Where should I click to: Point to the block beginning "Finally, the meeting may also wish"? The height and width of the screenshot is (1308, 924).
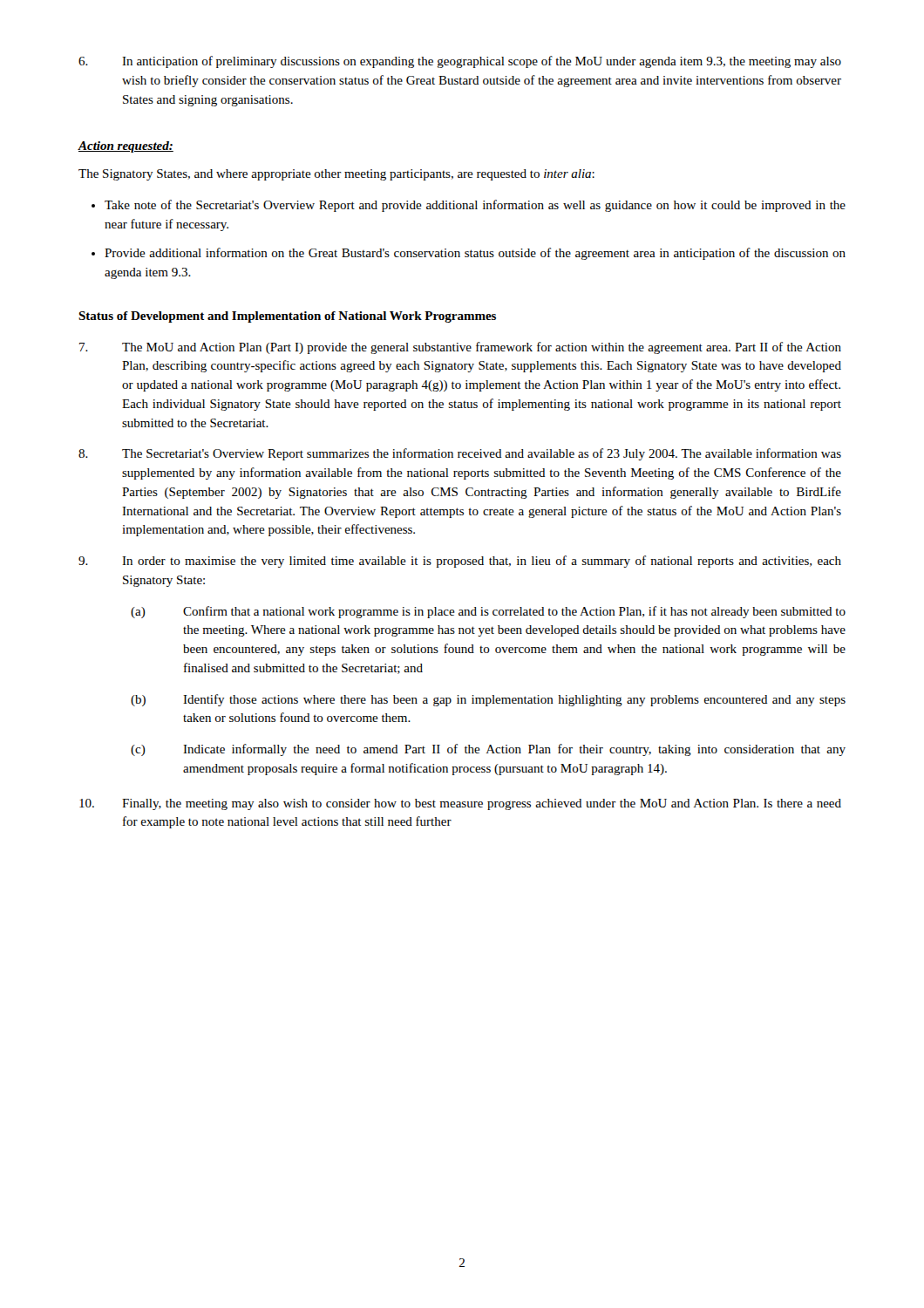point(462,813)
